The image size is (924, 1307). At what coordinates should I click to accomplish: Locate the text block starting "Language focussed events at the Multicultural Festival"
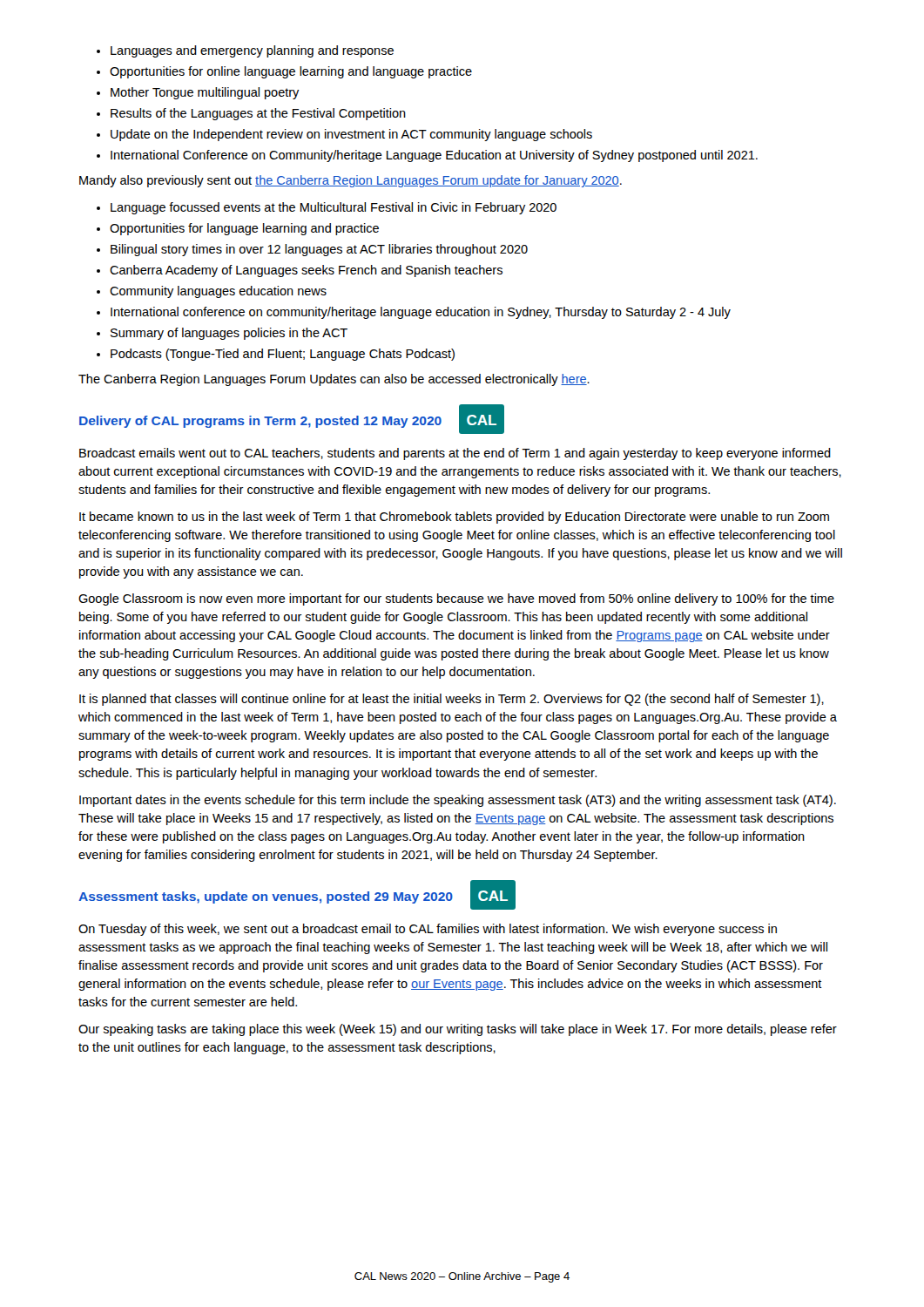(x=333, y=207)
